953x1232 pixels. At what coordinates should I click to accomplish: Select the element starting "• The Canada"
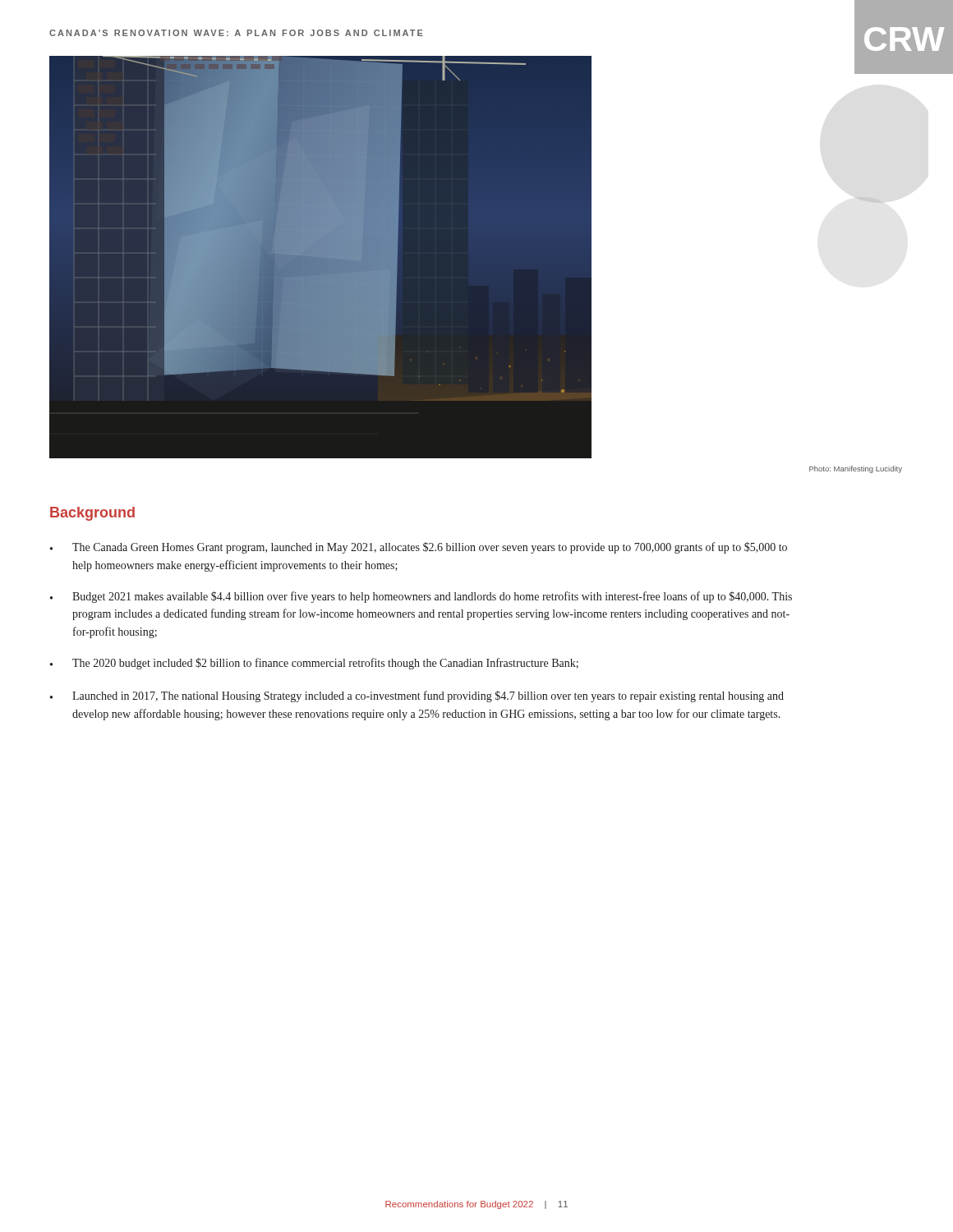pyautogui.click(x=427, y=557)
